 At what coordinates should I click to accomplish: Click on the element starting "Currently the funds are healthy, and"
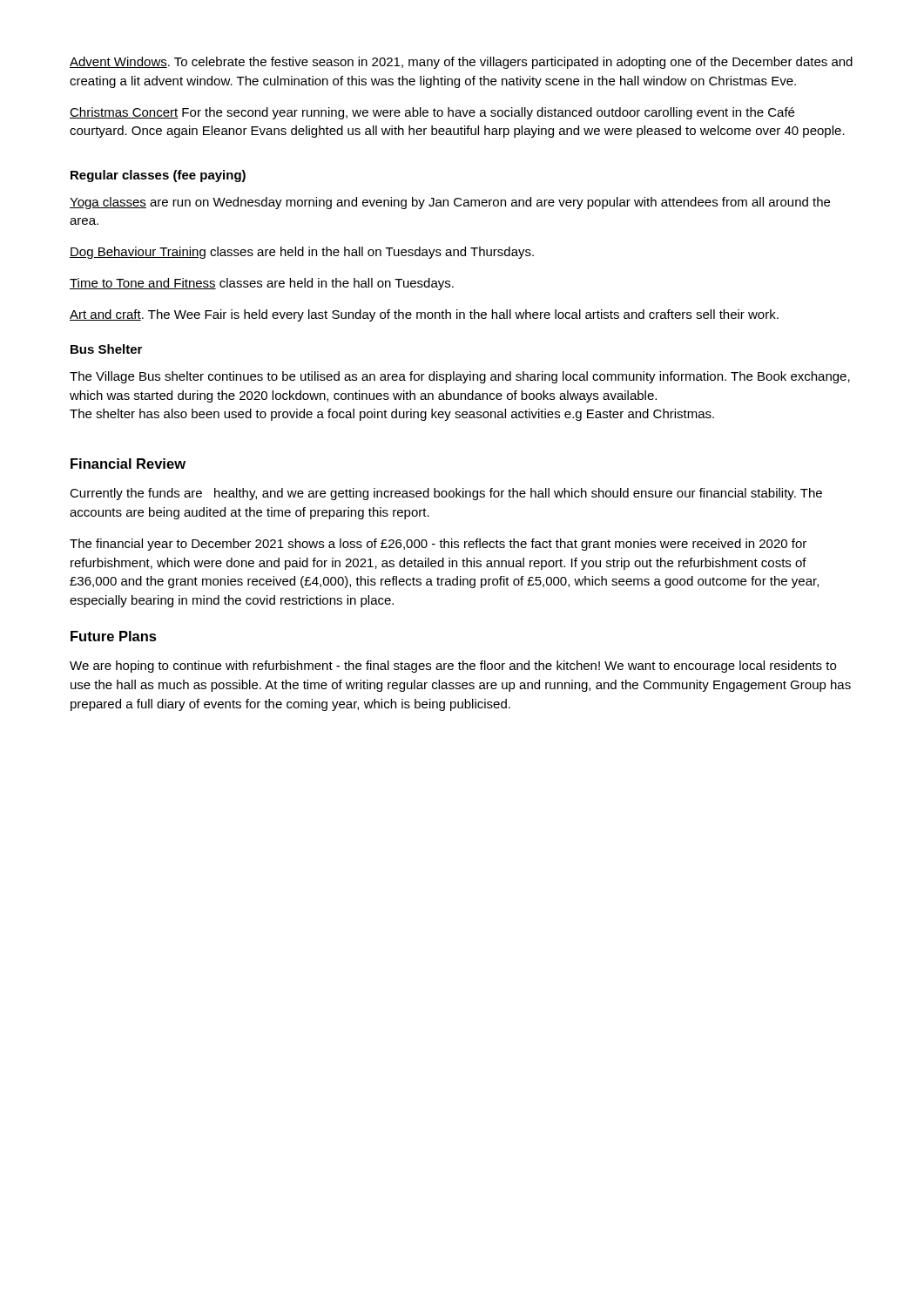(x=446, y=503)
